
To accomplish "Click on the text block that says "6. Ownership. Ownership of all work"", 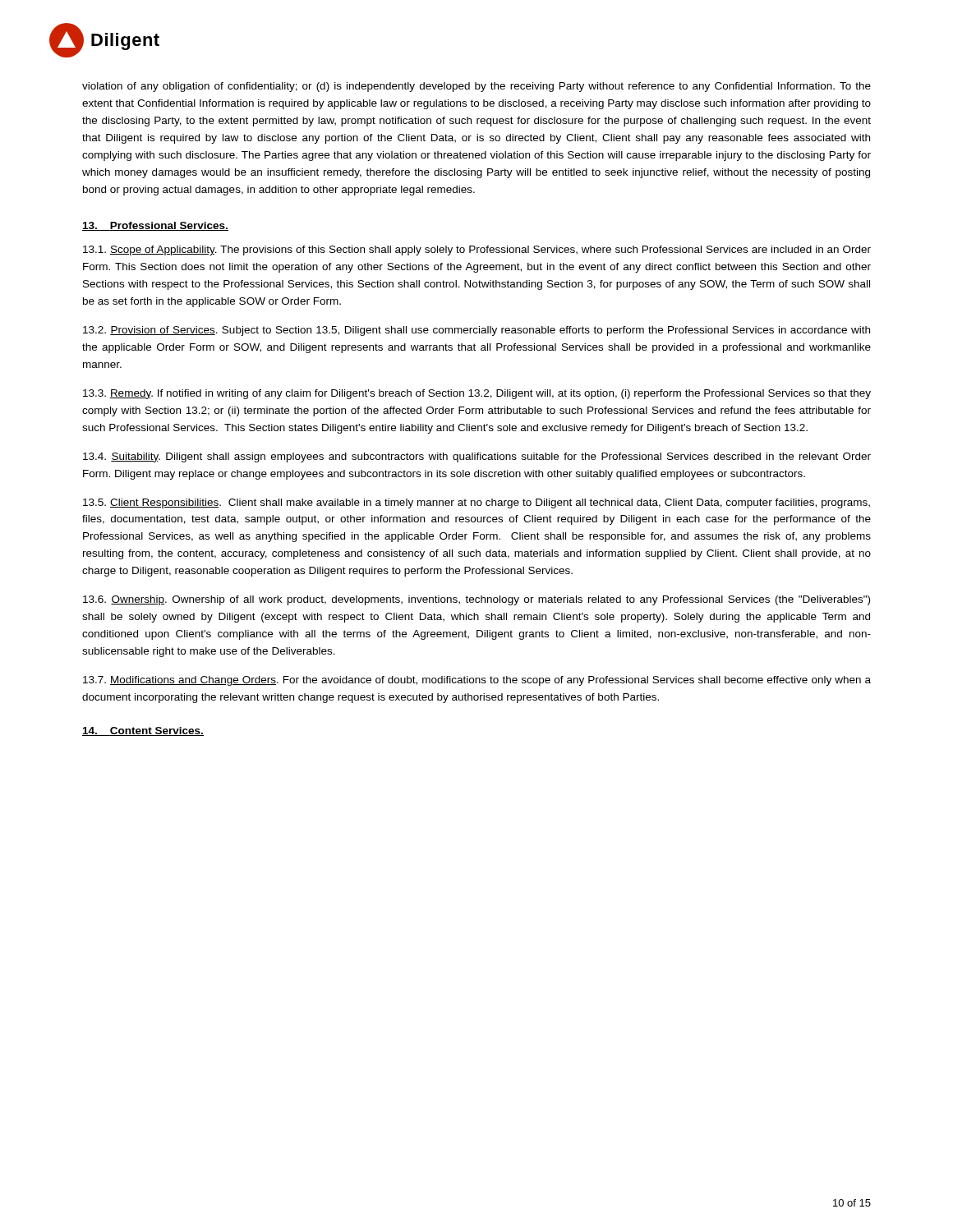I will [476, 625].
